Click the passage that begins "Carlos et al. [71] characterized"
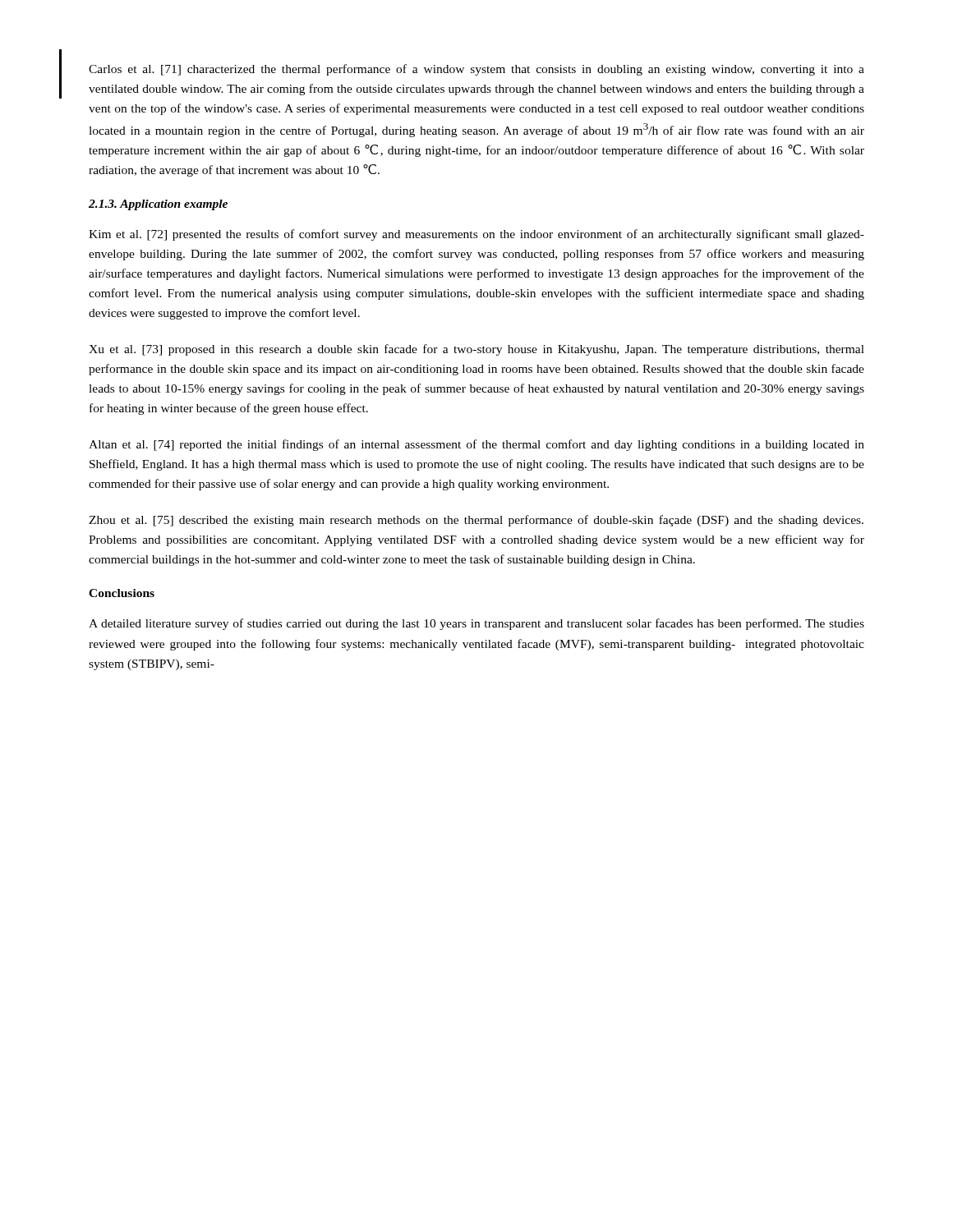Screen dimensions: 1232x953 pos(476,119)
